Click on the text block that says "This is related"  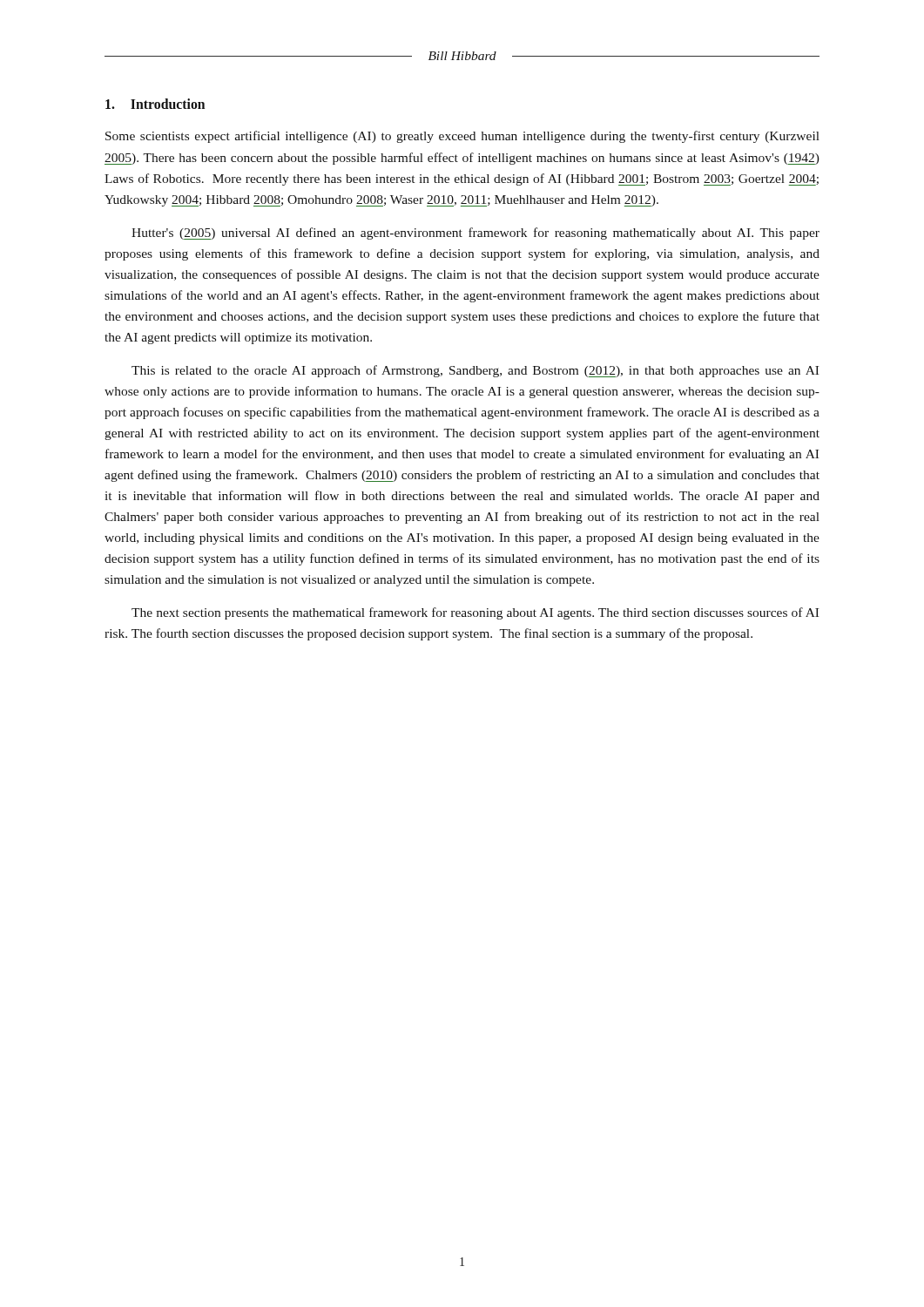click(x=462, y=475)
